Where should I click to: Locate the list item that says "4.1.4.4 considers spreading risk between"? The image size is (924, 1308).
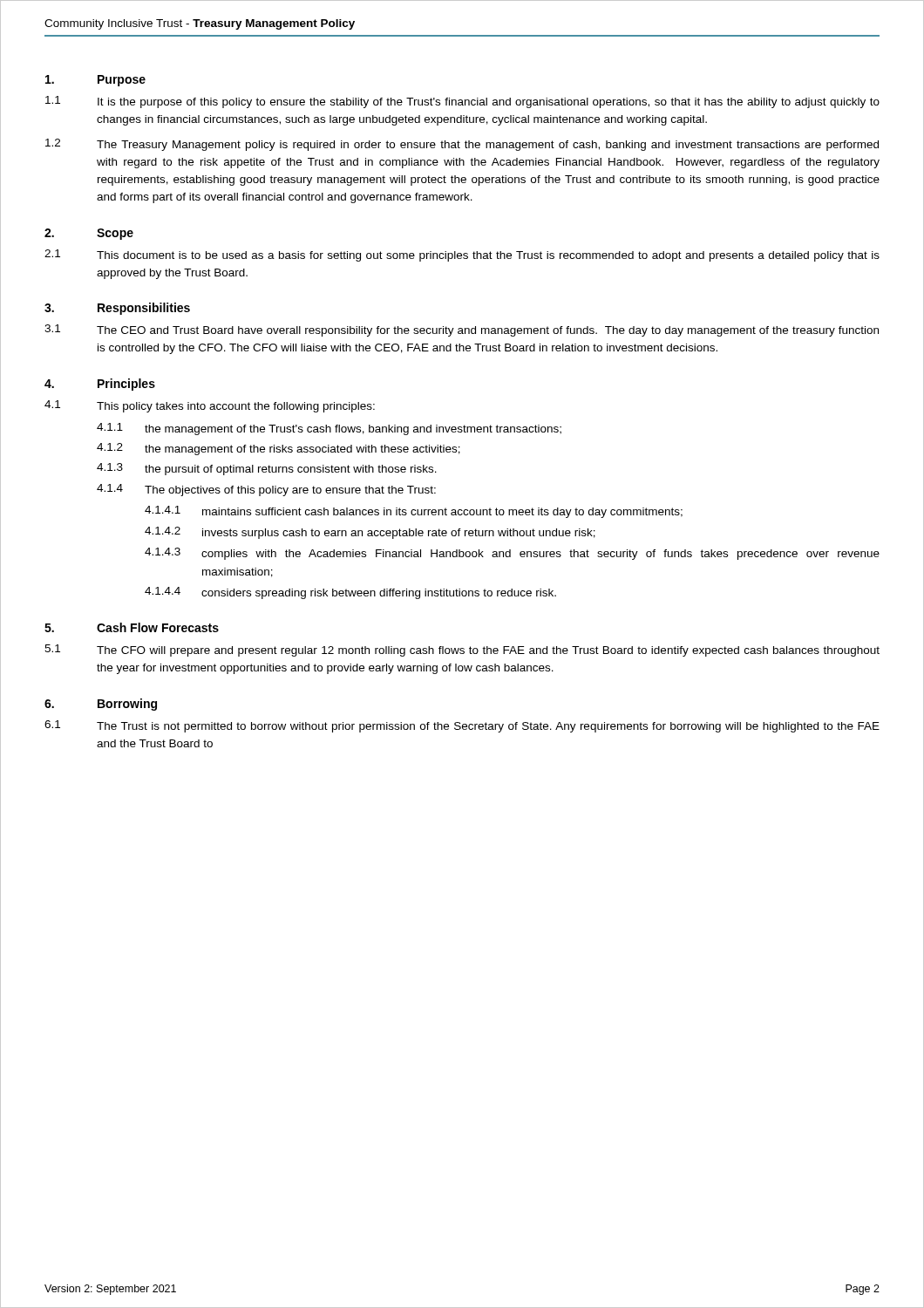coord(512,593)
